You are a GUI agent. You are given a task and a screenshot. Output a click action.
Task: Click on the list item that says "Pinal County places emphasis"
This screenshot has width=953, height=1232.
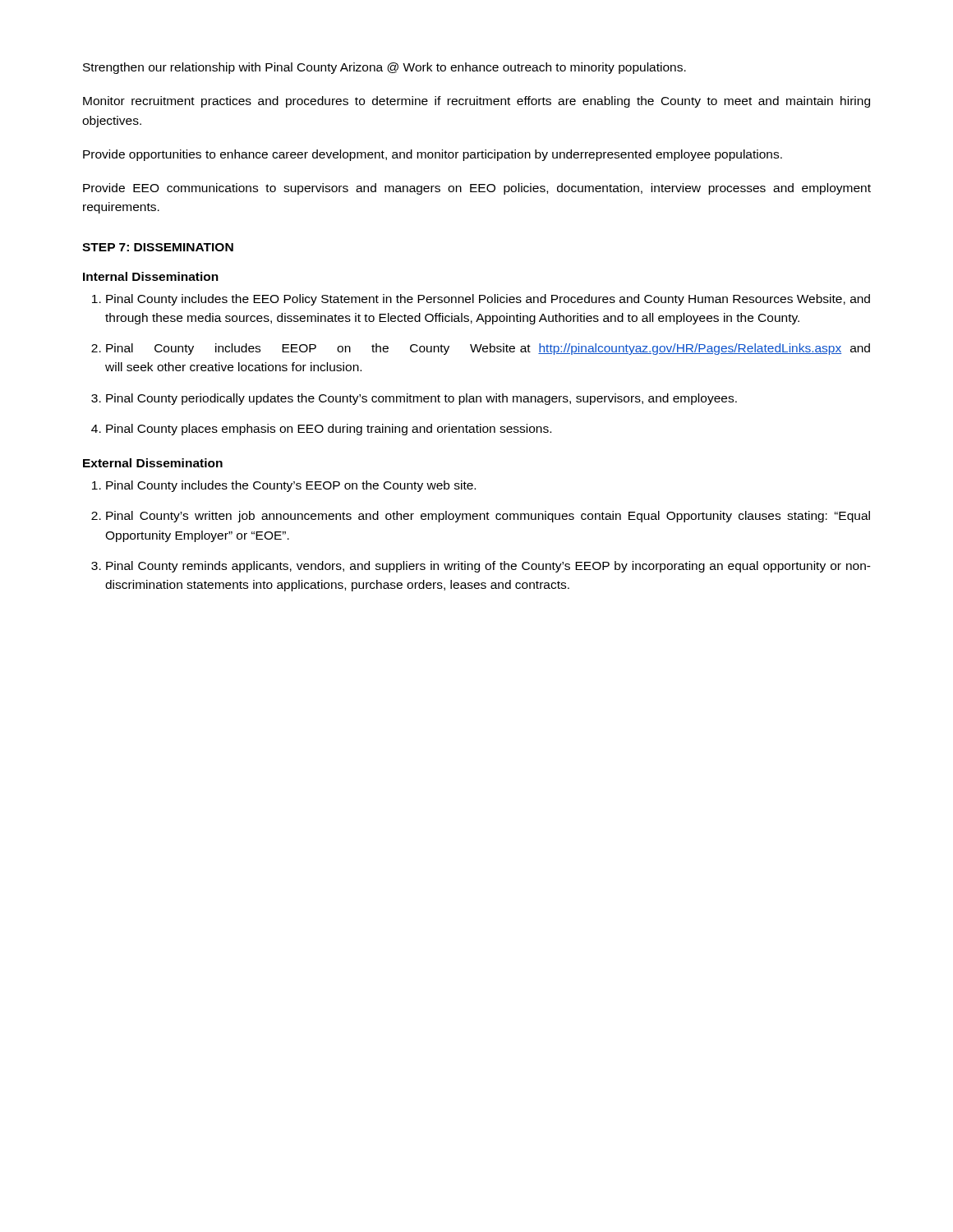pyautogui.click(x=329, y=428)
